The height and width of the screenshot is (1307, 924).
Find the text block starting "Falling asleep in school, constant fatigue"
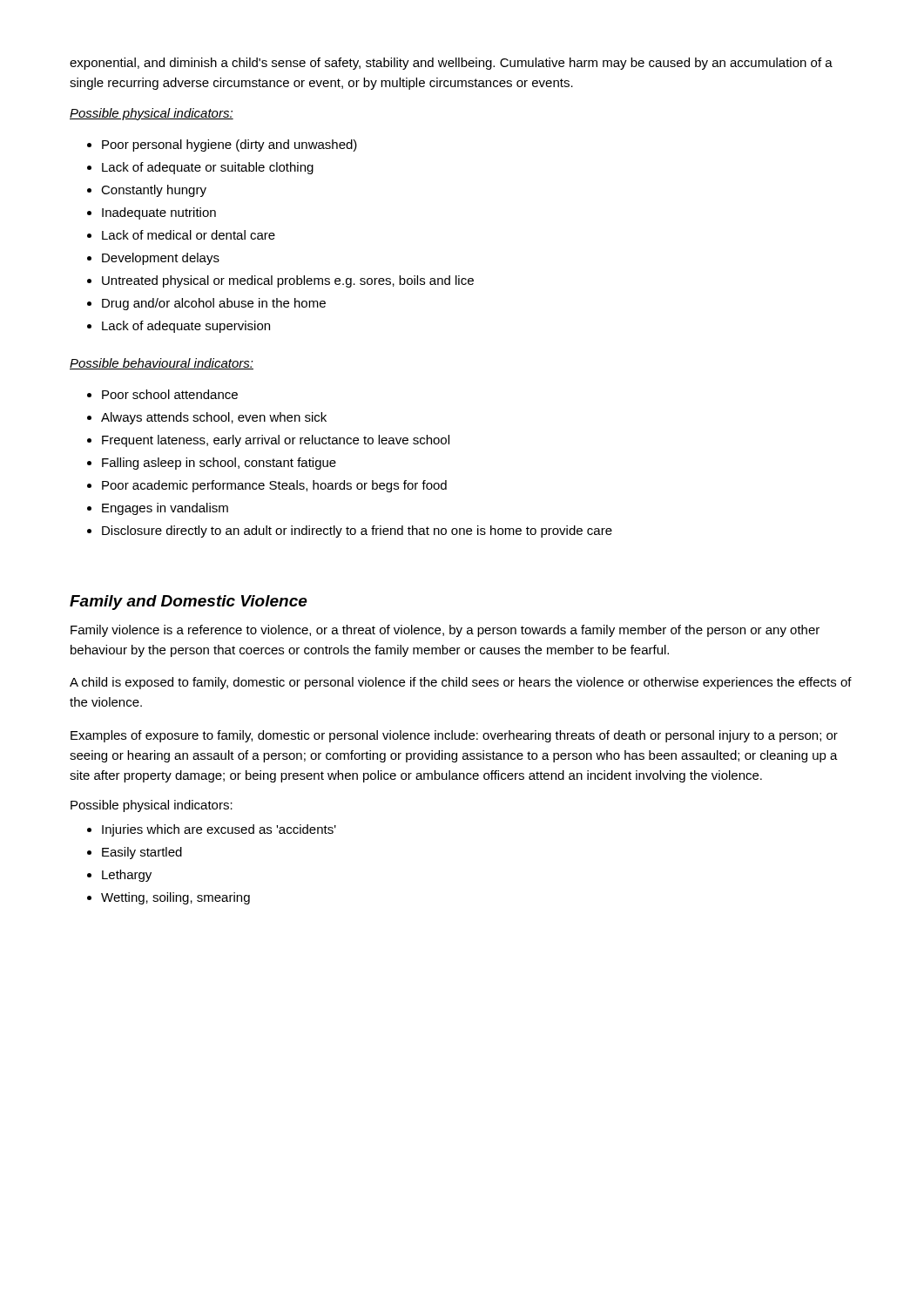219,462
